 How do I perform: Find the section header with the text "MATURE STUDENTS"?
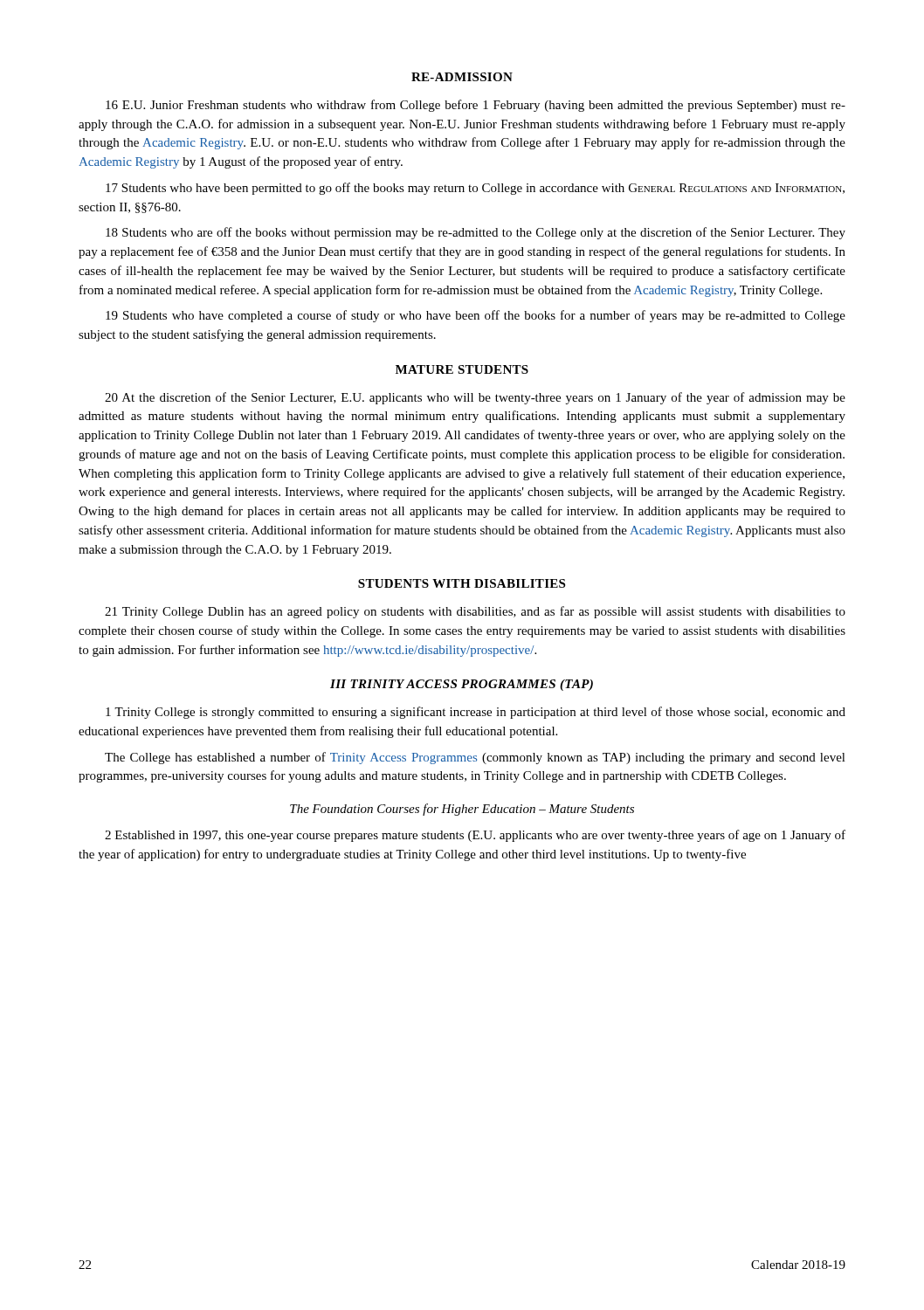[462, 369]
